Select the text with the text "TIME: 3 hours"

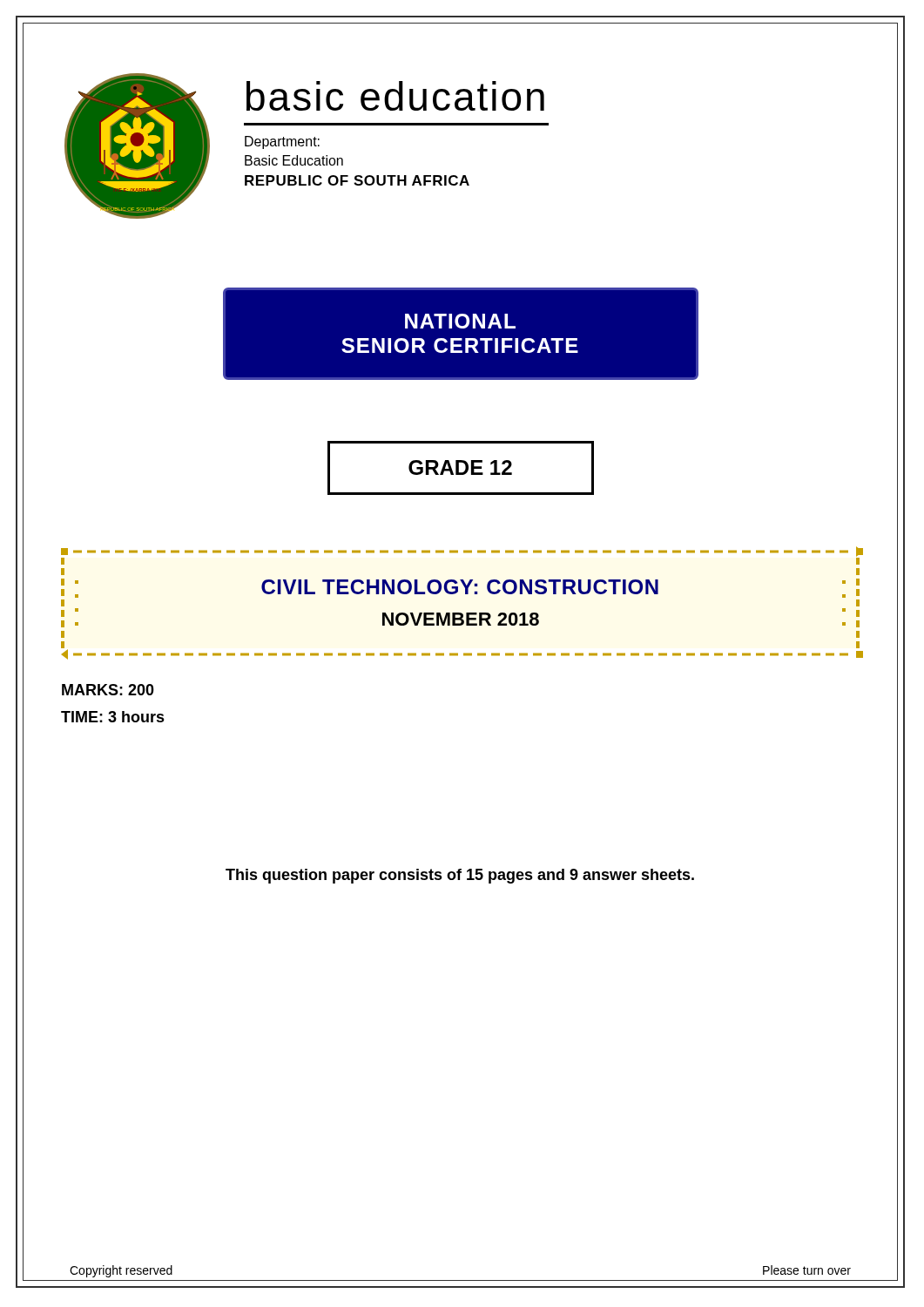[x=113, y=717]
